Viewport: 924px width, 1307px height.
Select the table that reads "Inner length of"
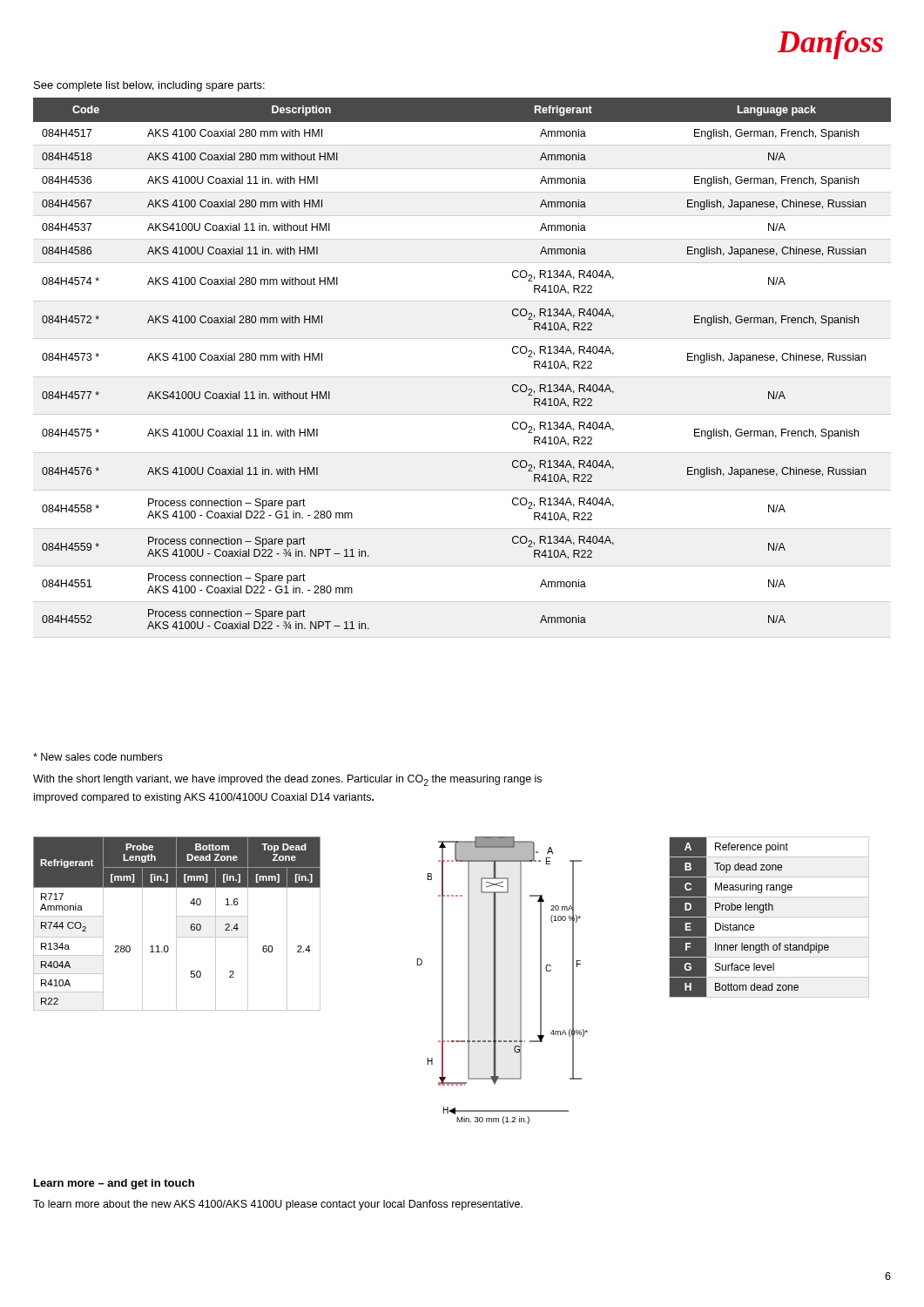click(x=769, y=917)
